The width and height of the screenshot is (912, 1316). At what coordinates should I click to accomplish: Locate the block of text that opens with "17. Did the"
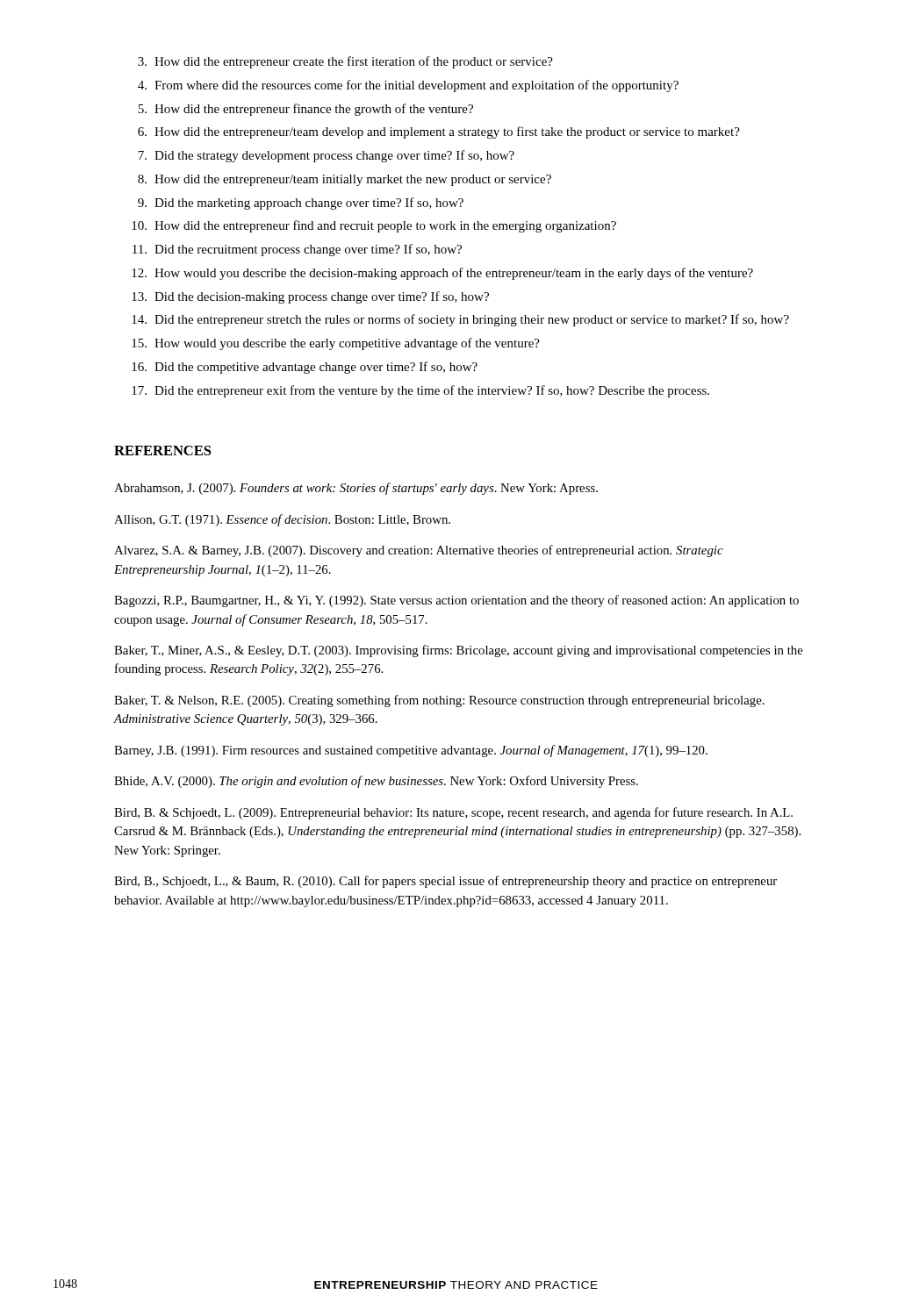(x=465, y=391)
